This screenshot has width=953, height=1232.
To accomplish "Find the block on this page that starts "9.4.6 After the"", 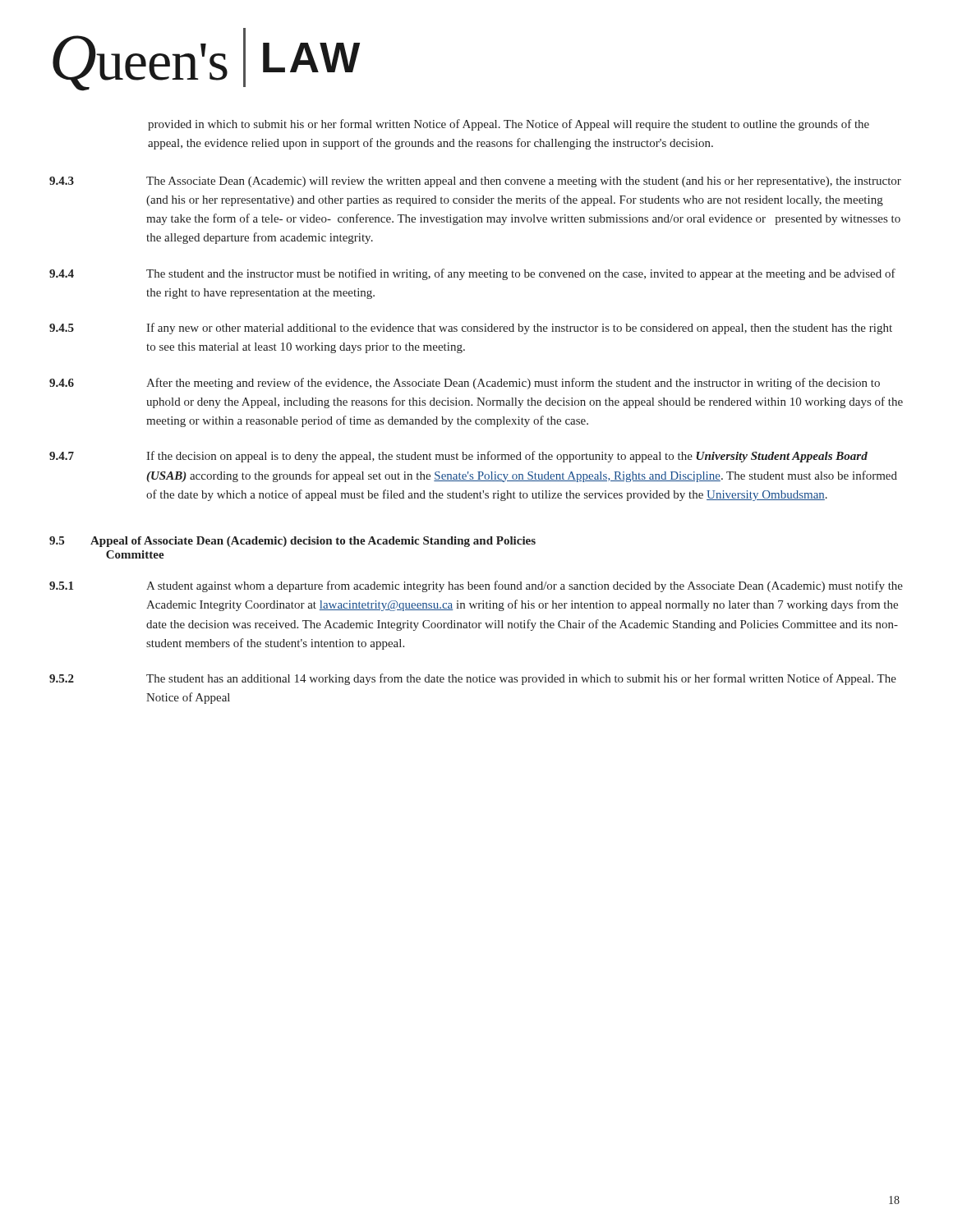I will click(476, 402).
